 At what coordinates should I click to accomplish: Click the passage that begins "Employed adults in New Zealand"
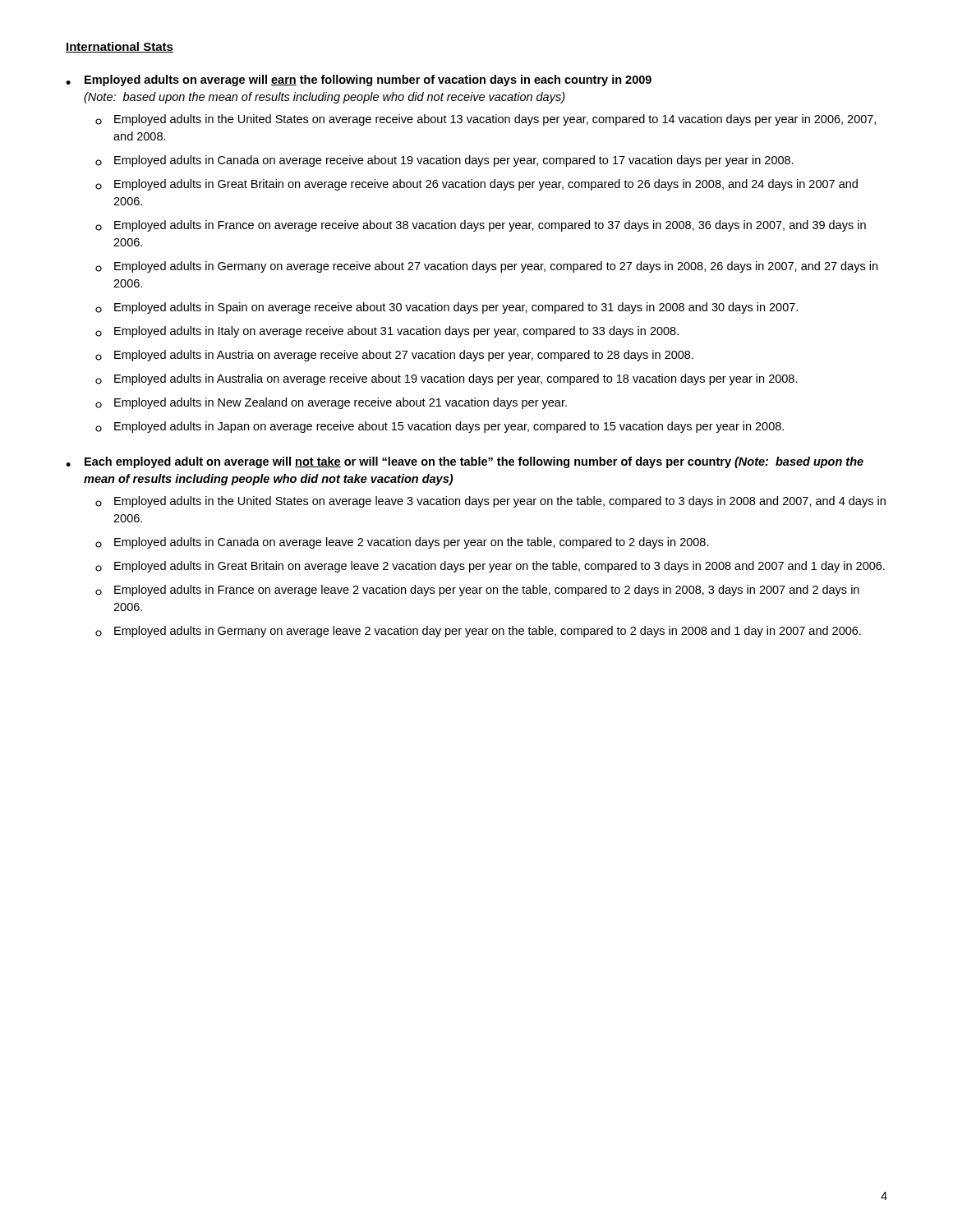tap(486, 403)
